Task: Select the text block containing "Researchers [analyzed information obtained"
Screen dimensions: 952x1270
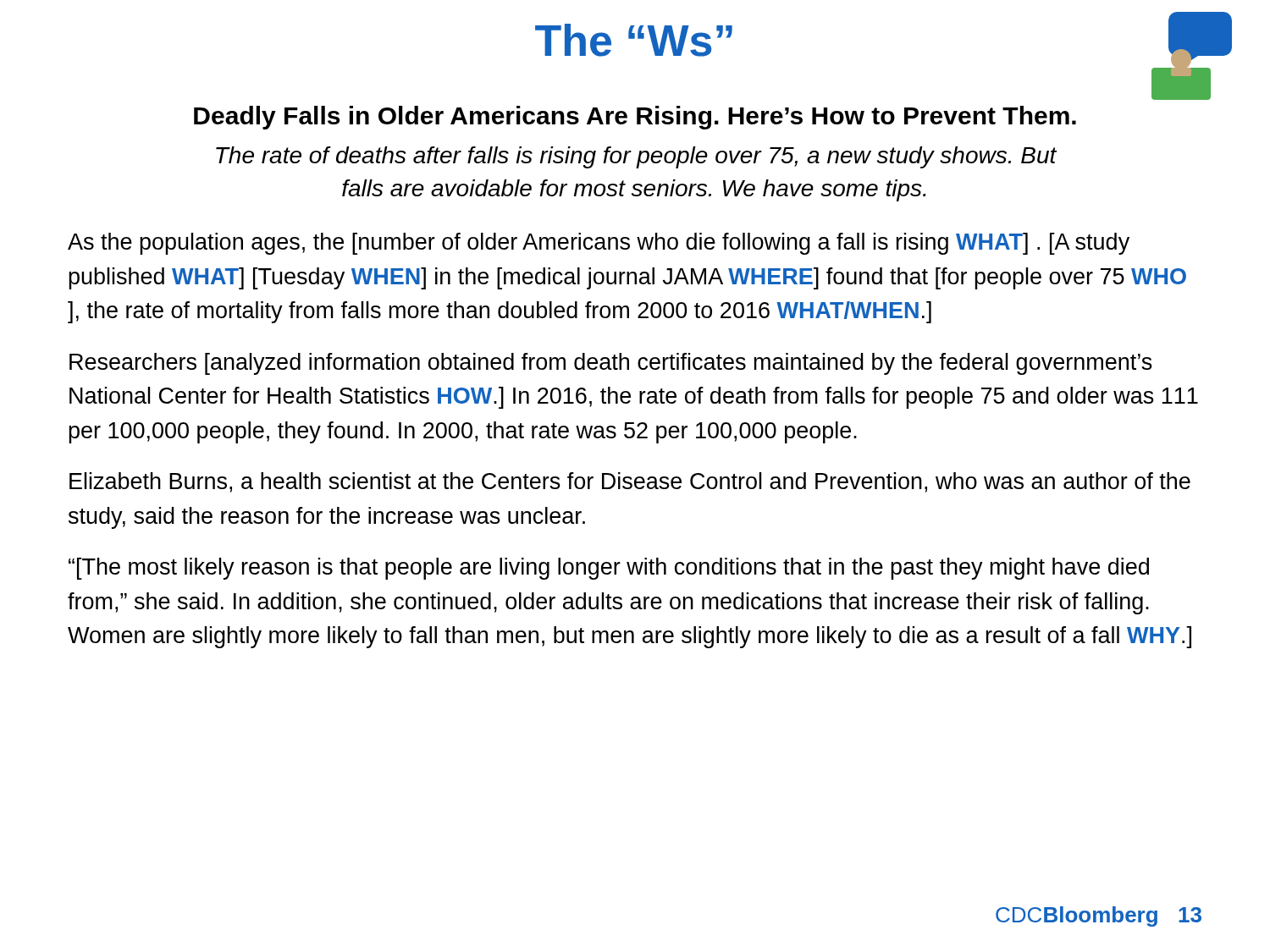Action: [x=633, y=396]
